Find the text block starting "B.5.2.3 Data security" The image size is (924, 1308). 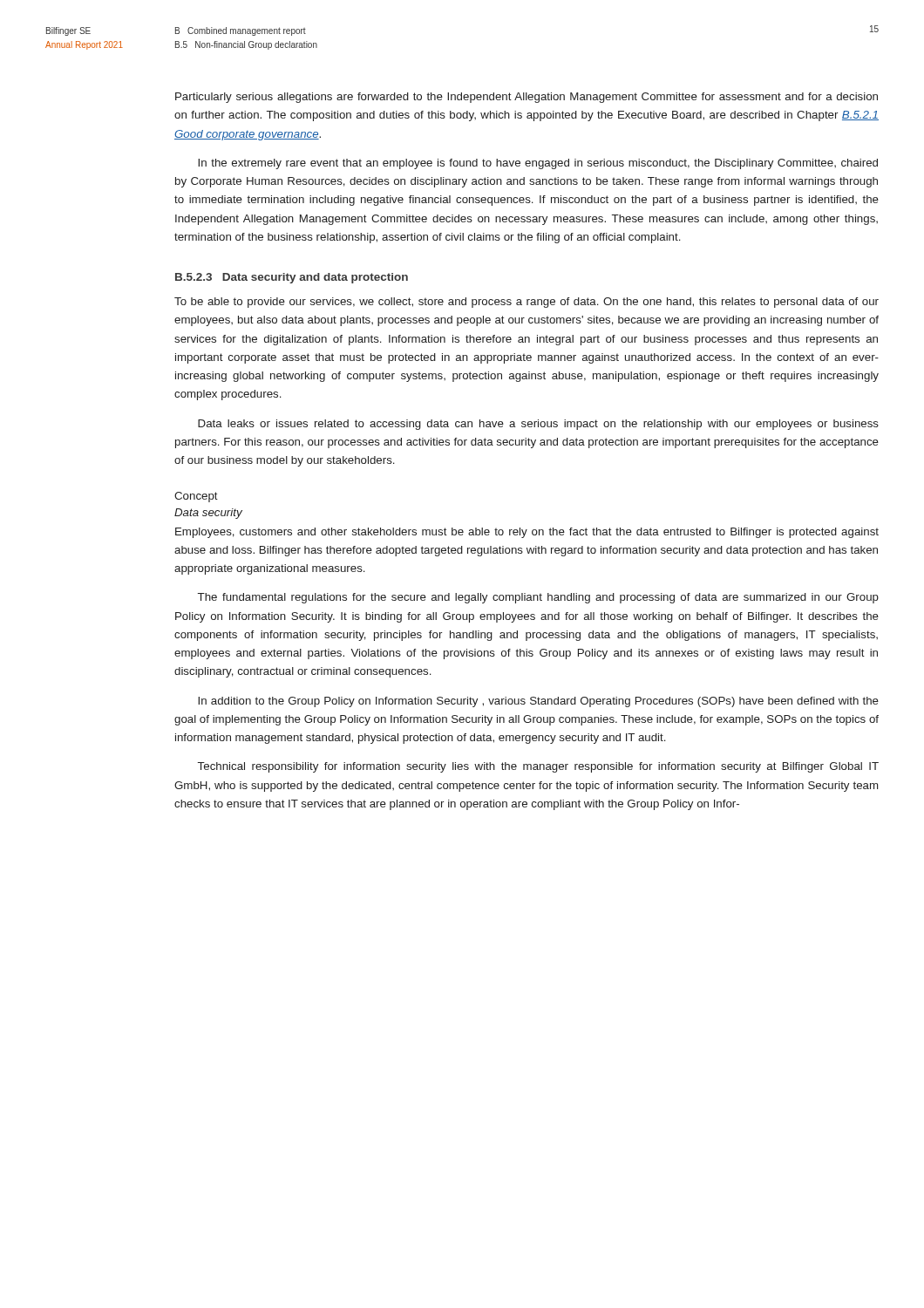tap(291, 277)
